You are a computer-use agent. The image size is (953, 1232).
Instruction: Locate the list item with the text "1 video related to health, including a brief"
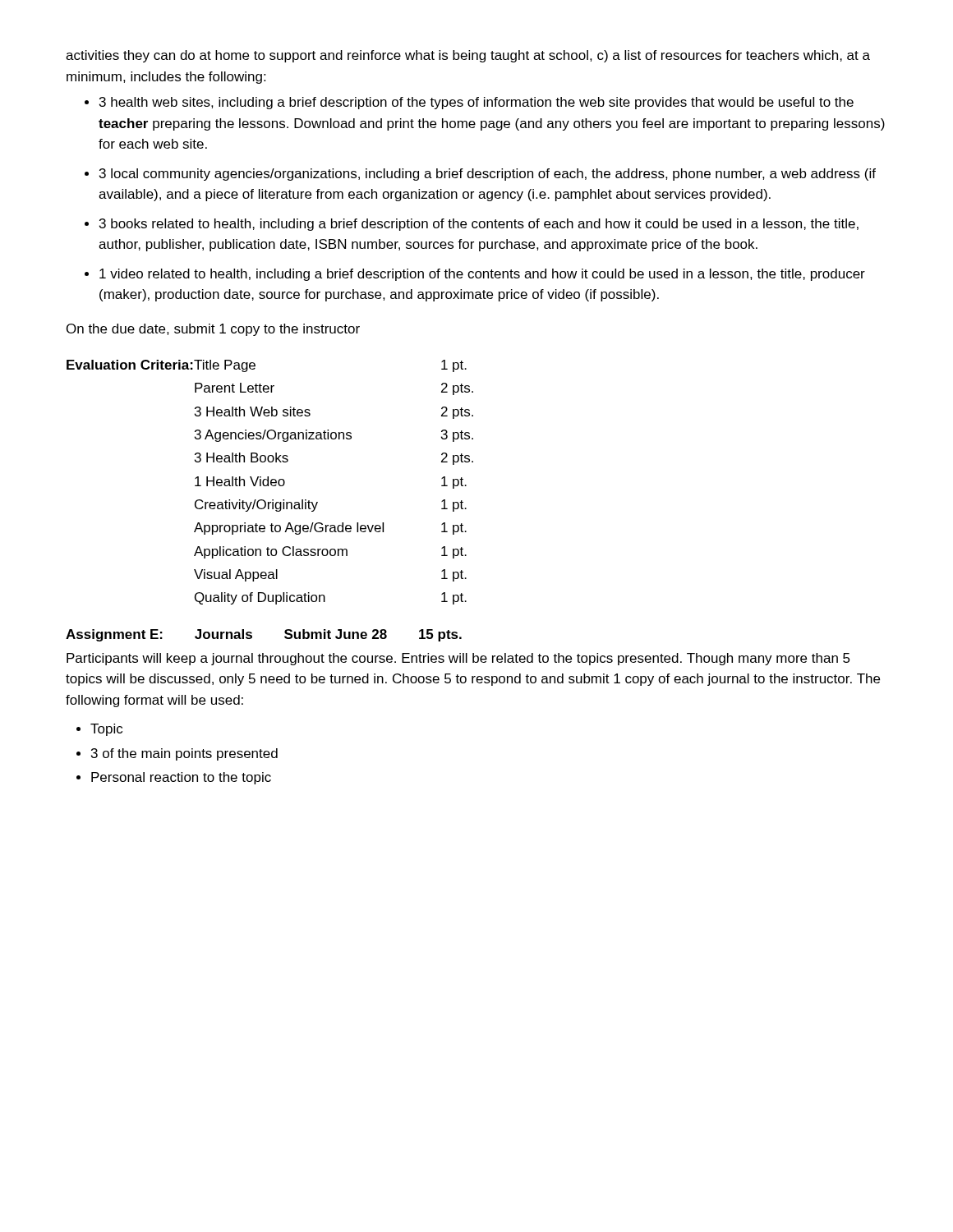tap(482, 284)
